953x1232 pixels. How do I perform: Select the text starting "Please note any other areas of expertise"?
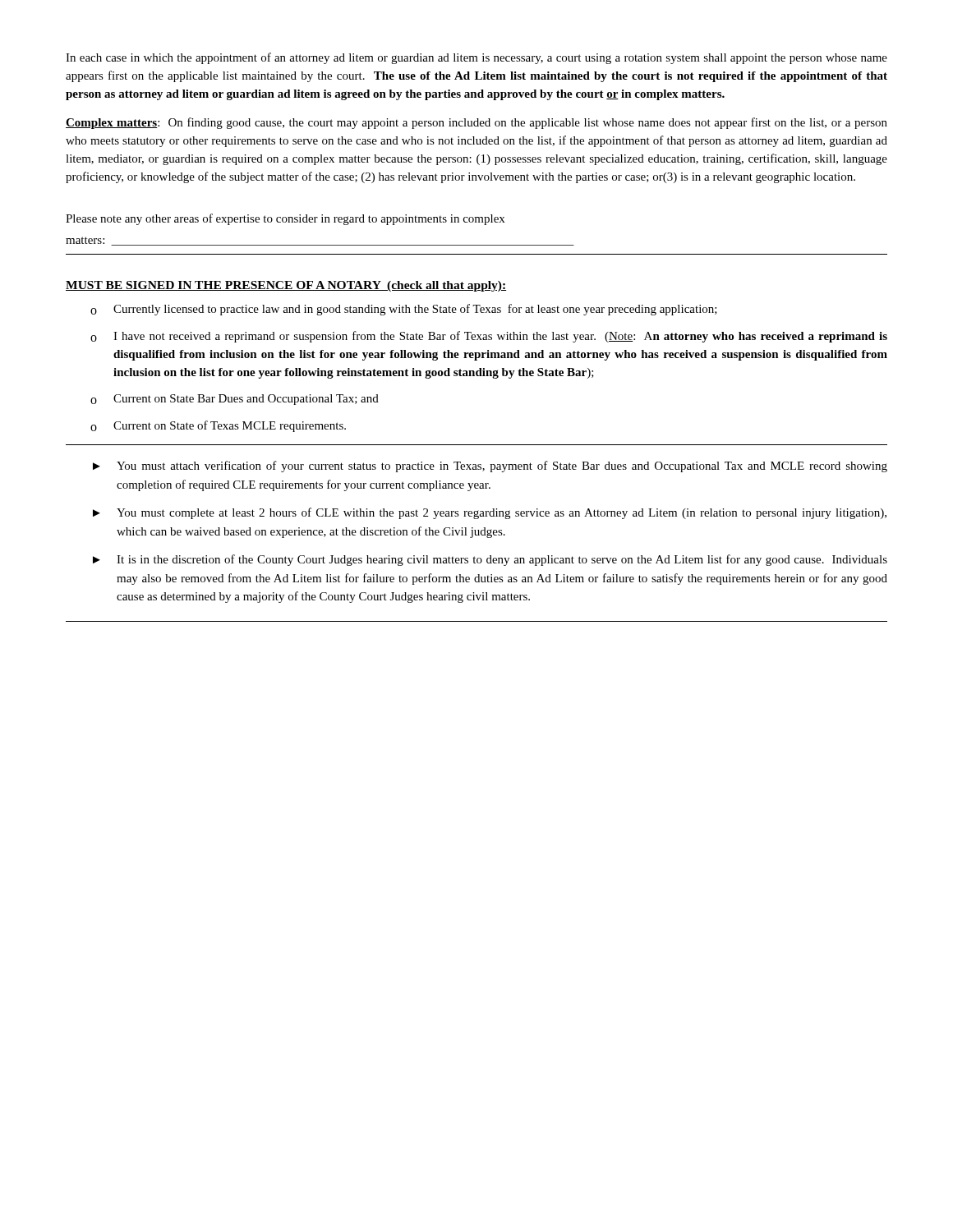tap(476, 232)
